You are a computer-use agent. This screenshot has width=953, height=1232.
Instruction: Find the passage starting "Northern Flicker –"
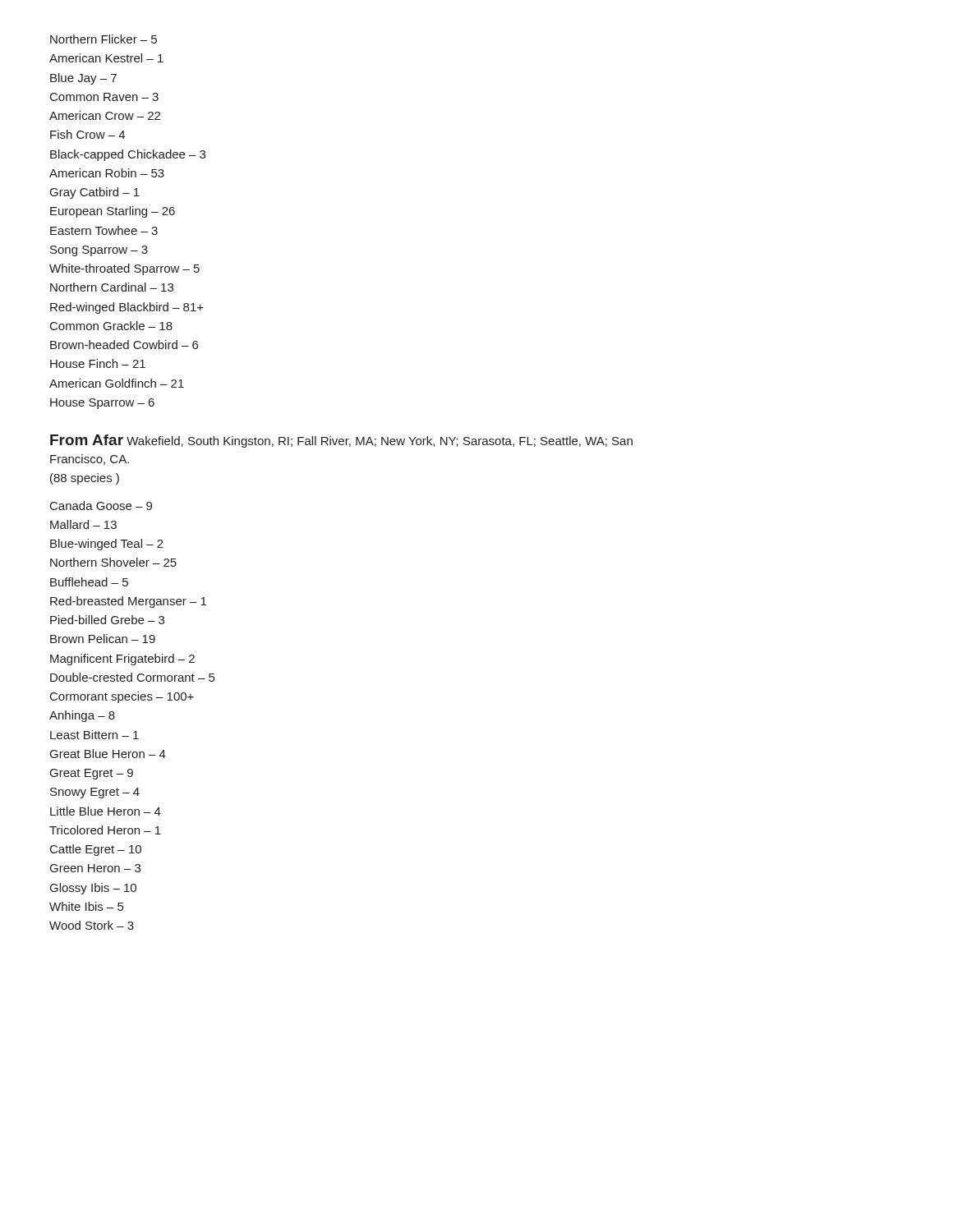click(103, 39)
